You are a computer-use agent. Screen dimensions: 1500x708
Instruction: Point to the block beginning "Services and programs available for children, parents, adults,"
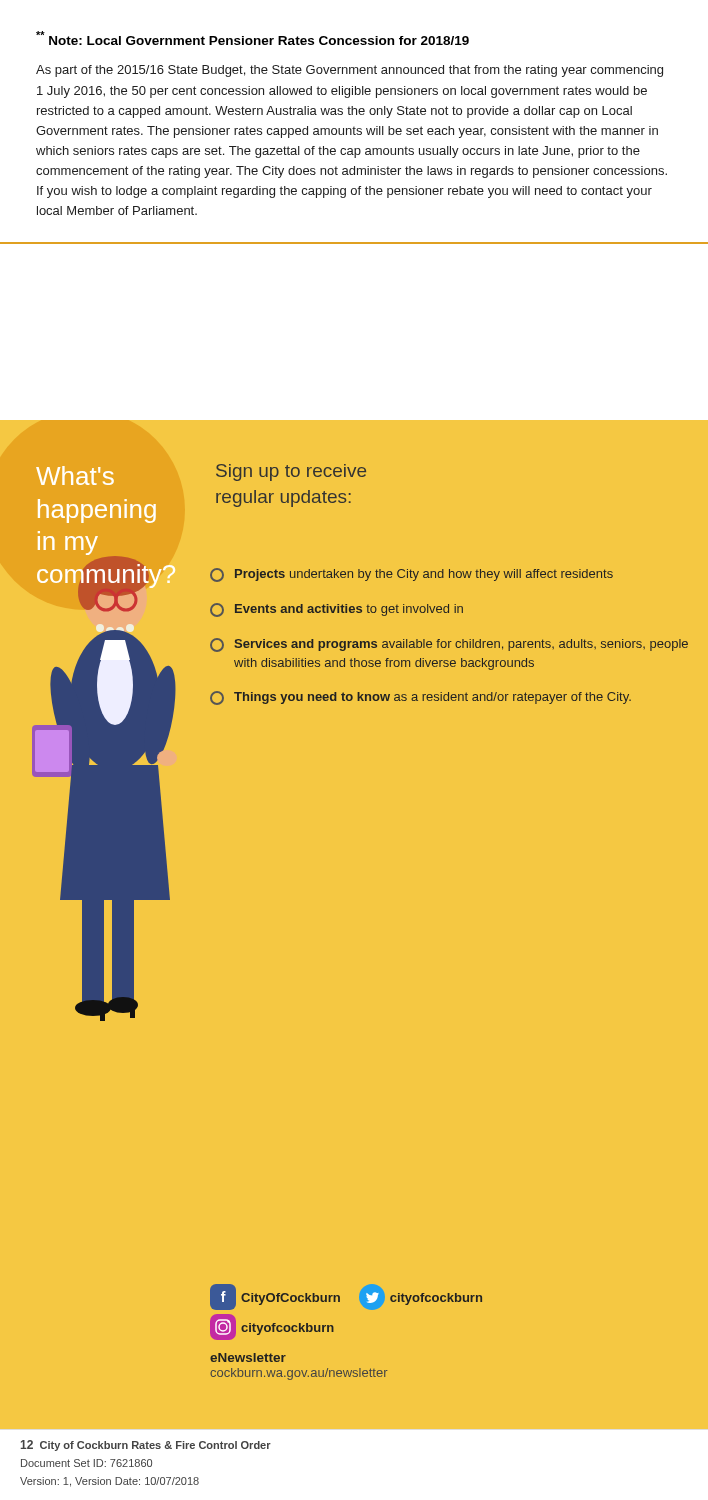[450, 653]
